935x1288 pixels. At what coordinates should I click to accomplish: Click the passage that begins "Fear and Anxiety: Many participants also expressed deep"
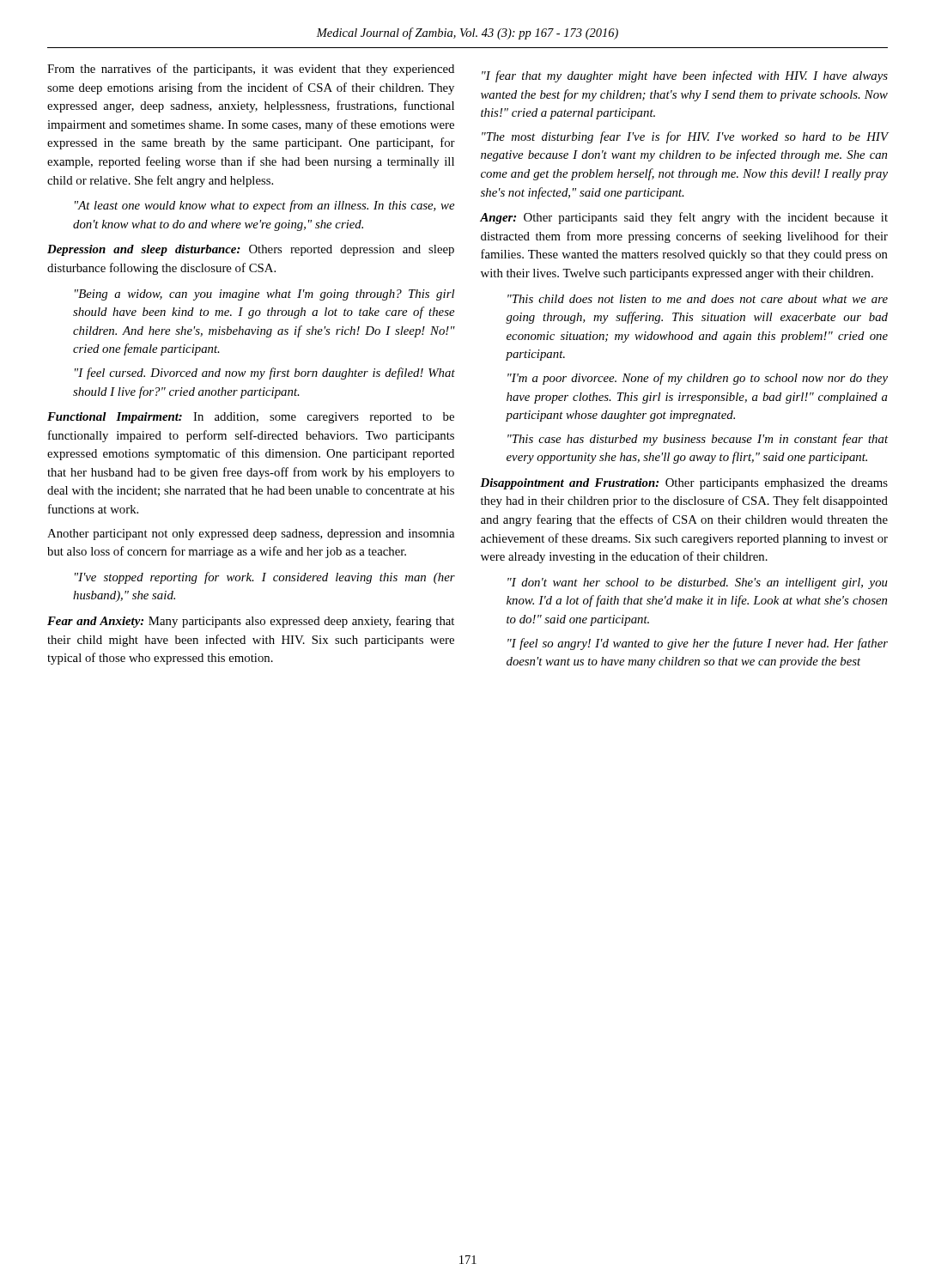click(x=251, y=640)
